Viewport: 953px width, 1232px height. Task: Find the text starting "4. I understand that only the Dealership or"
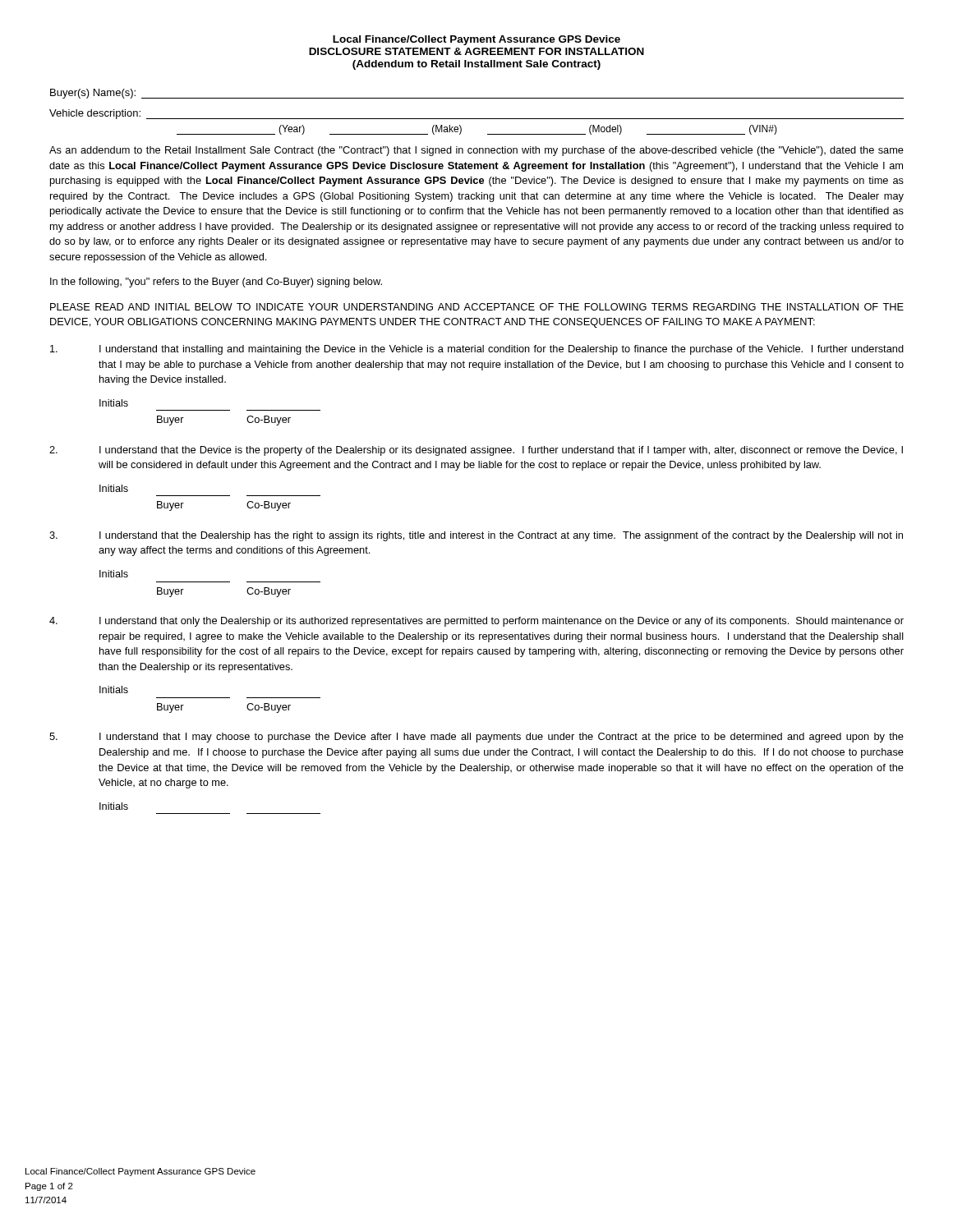coord(476,622)
